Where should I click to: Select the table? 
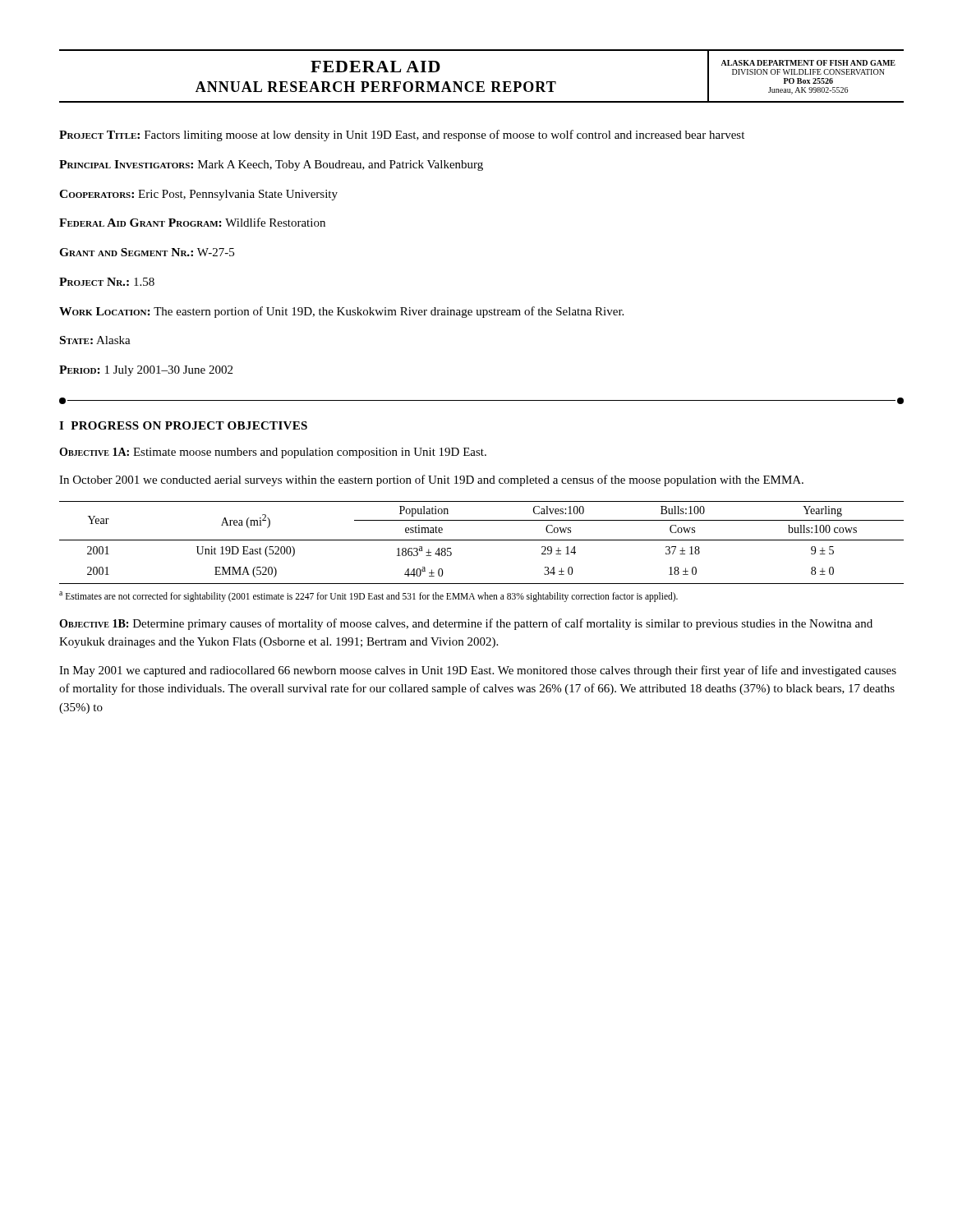click(x=481, y=542)
